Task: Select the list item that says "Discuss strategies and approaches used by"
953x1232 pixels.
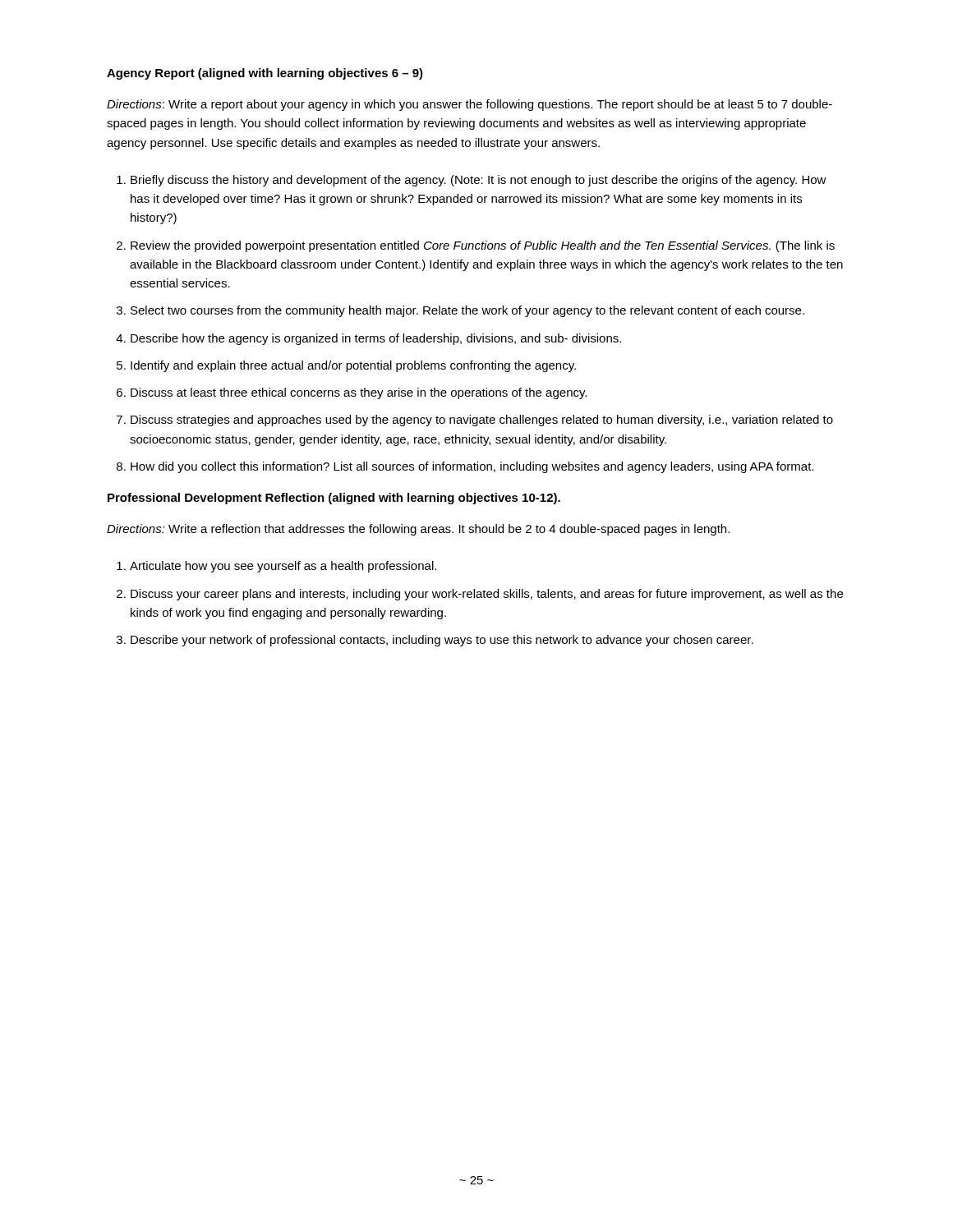Action: pyautogui.click(x=481, y=429)
